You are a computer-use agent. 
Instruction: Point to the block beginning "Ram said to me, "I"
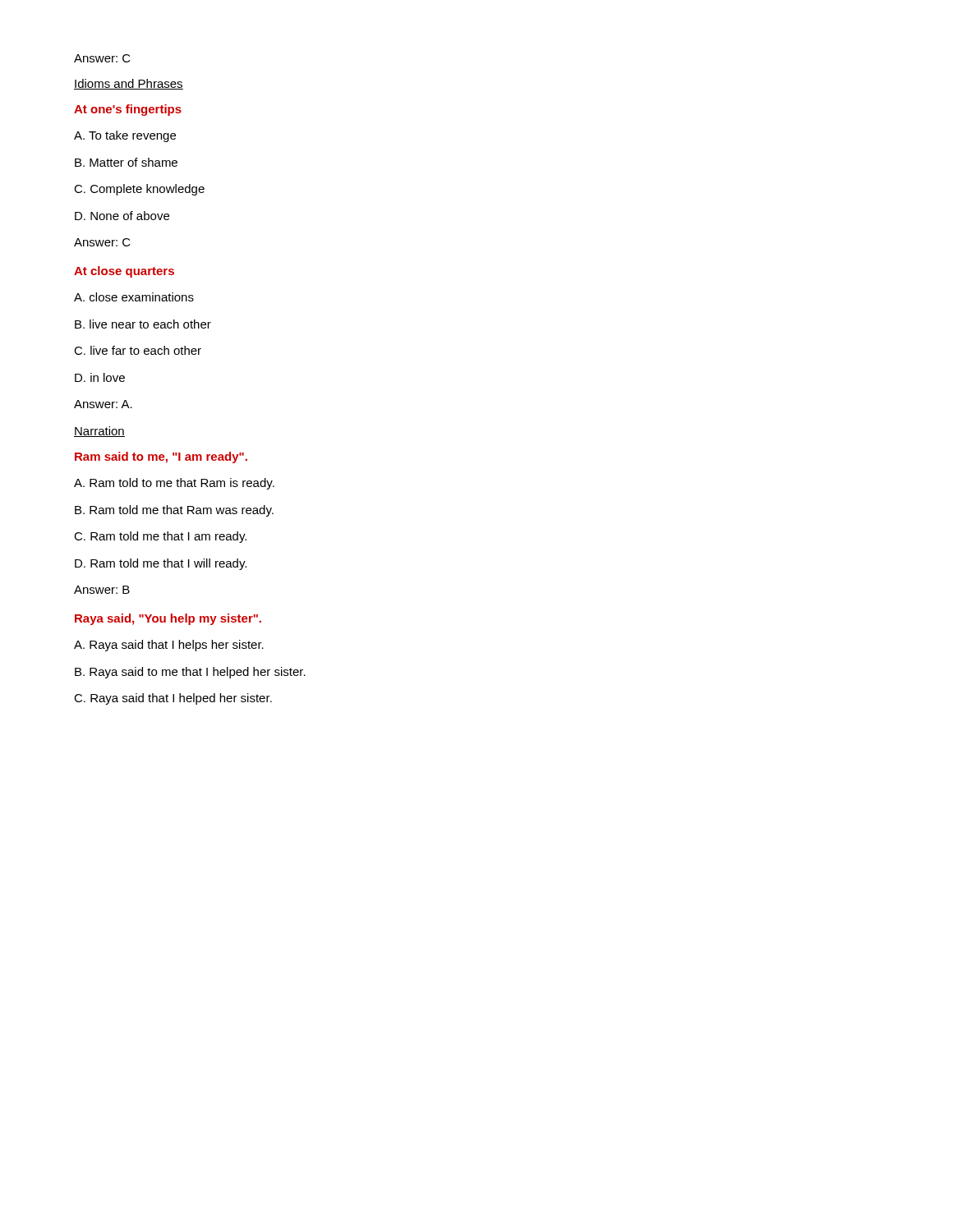coord(161,456)
